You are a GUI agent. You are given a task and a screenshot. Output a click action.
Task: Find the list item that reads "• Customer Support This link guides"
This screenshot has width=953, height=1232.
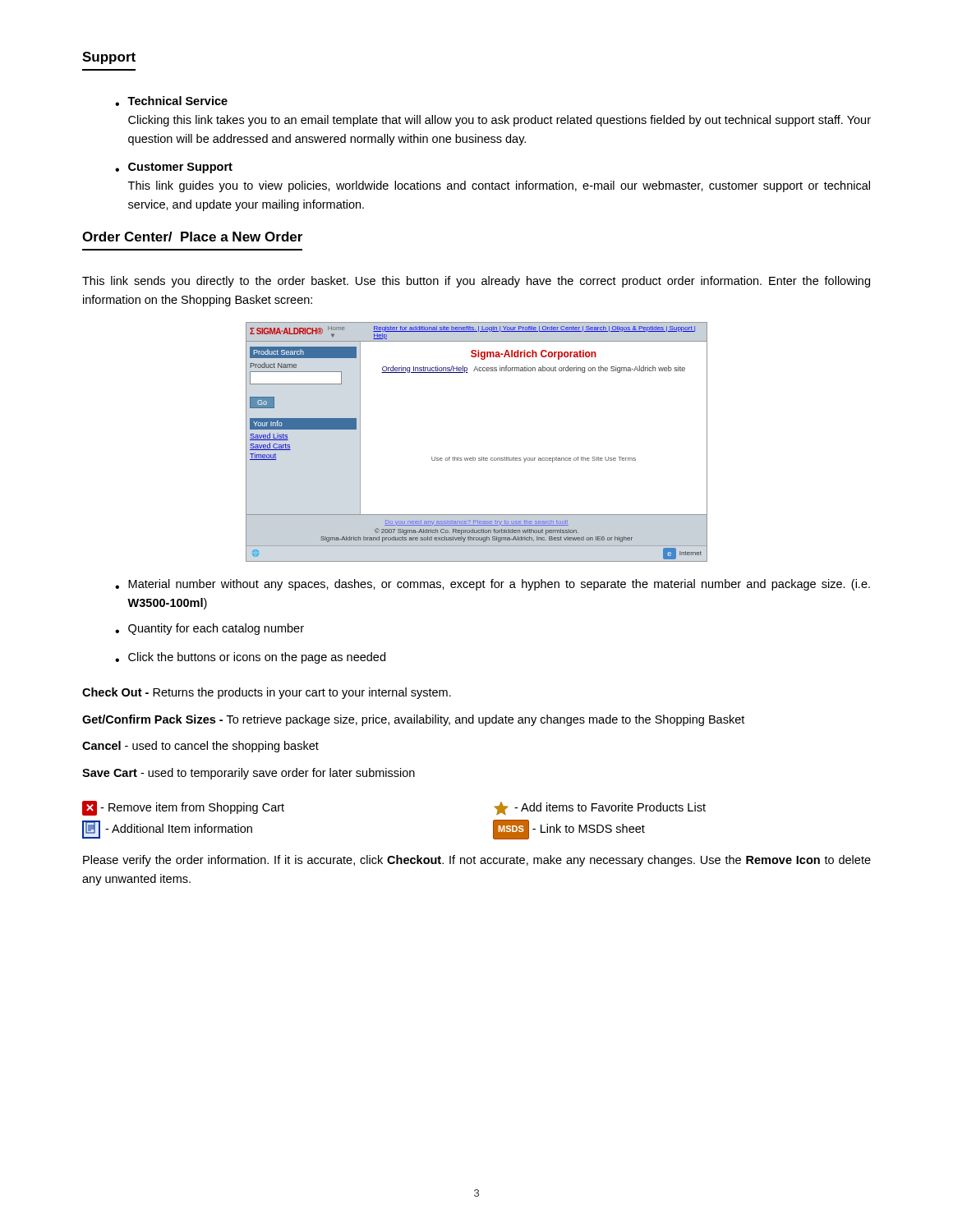[x=493, y=186]
